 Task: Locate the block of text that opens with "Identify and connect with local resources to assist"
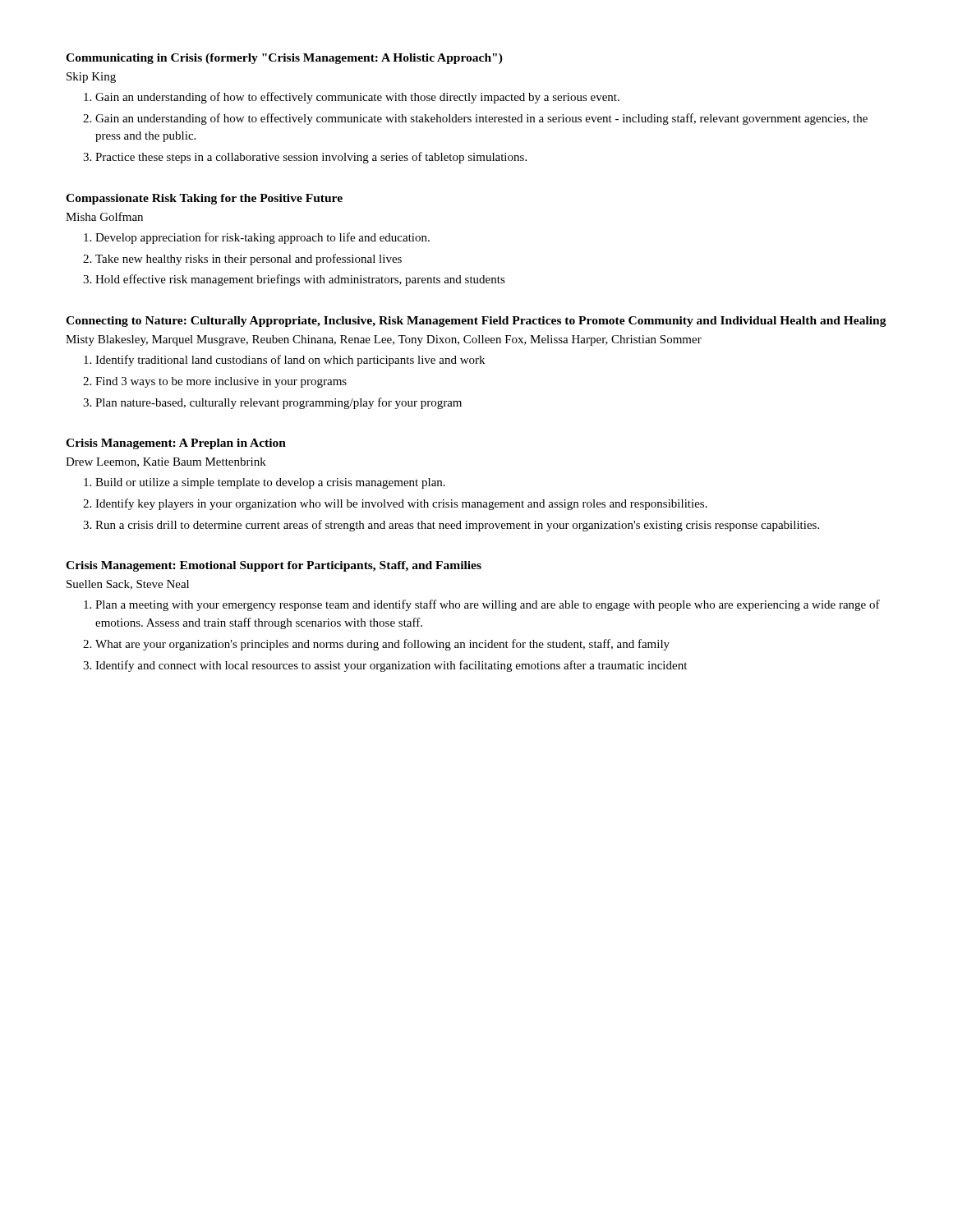tap(391, 665)
